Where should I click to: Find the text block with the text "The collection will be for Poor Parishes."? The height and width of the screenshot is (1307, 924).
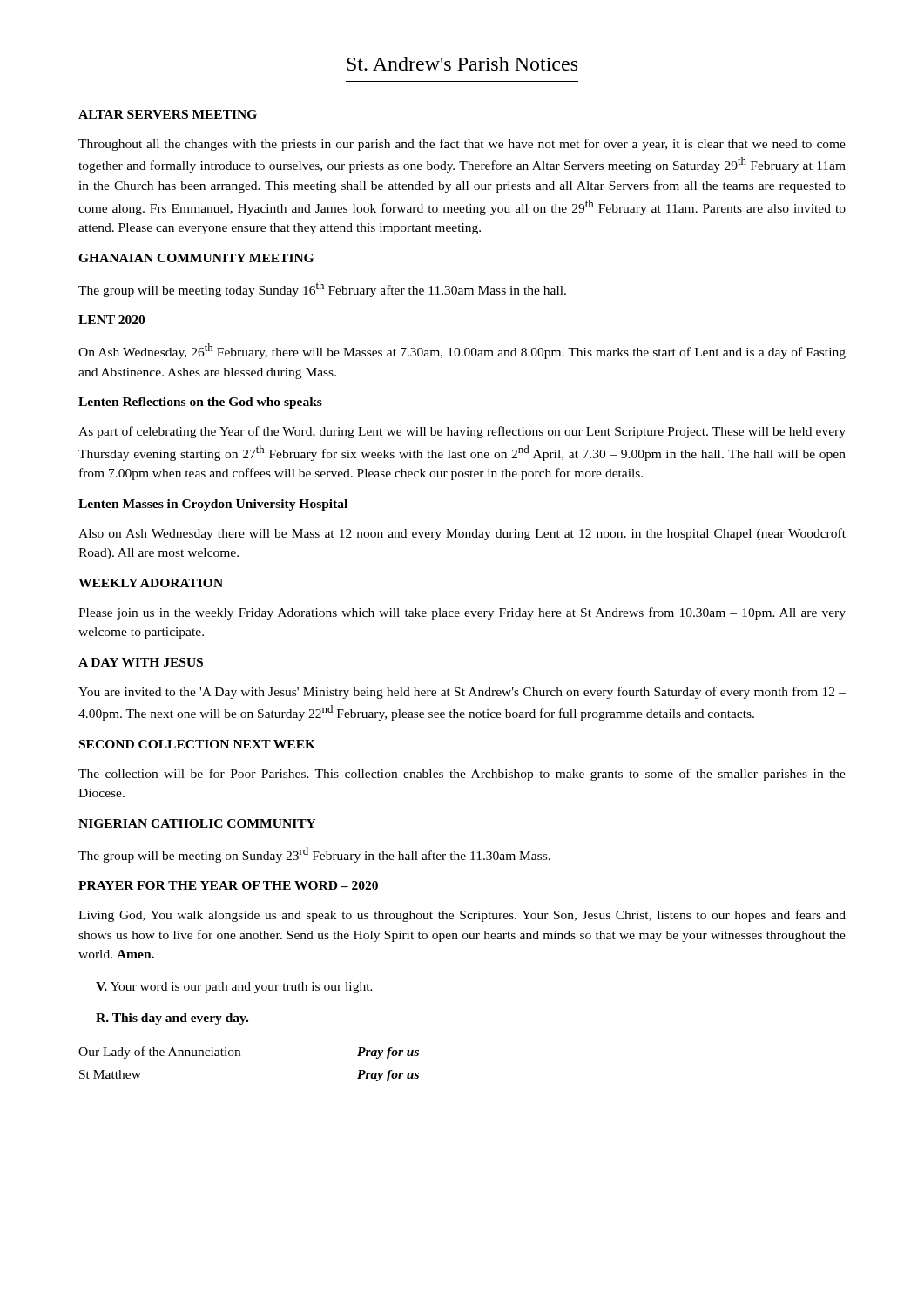(462, 784)
